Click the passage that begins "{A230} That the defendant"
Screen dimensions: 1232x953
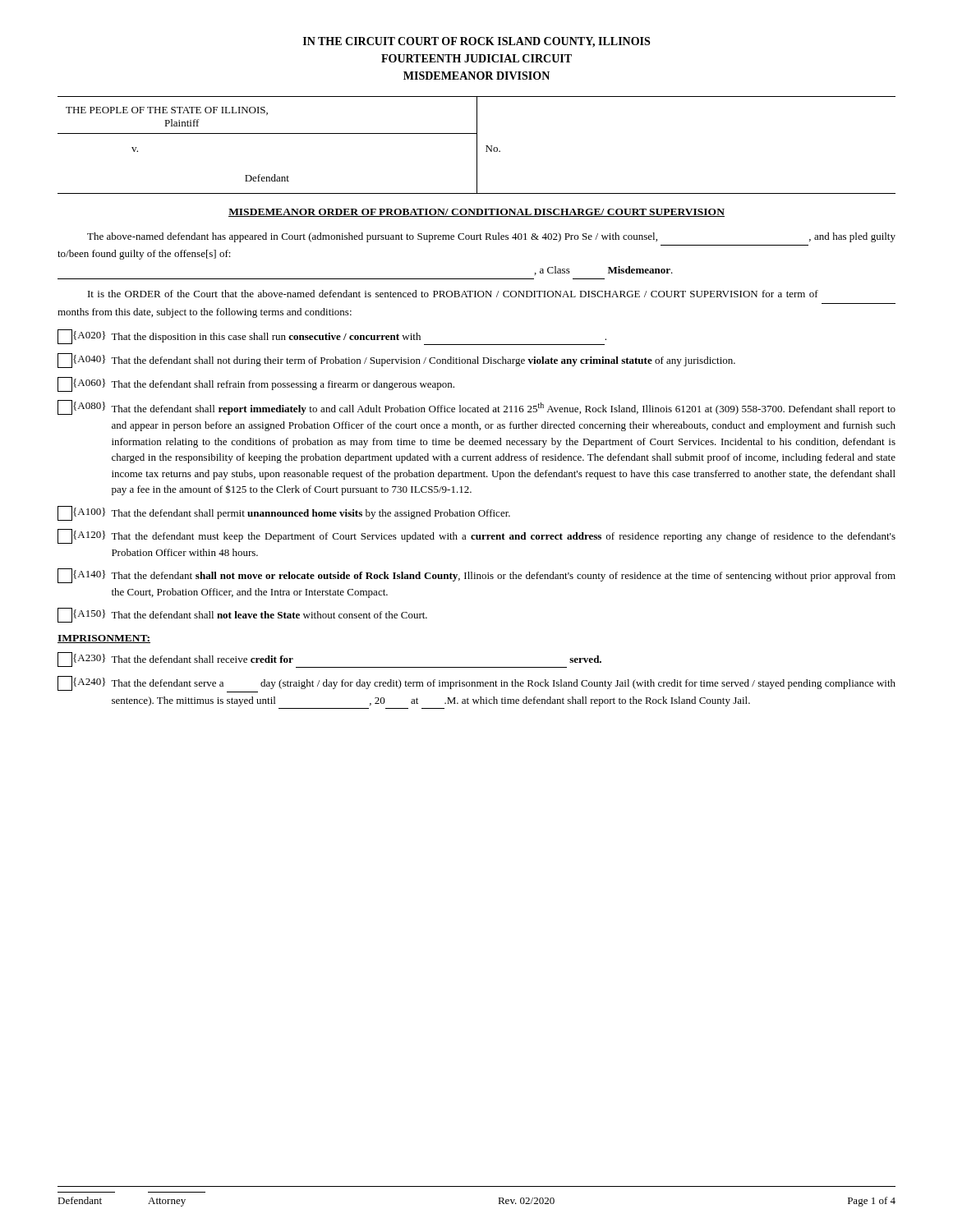pos(476,659)
